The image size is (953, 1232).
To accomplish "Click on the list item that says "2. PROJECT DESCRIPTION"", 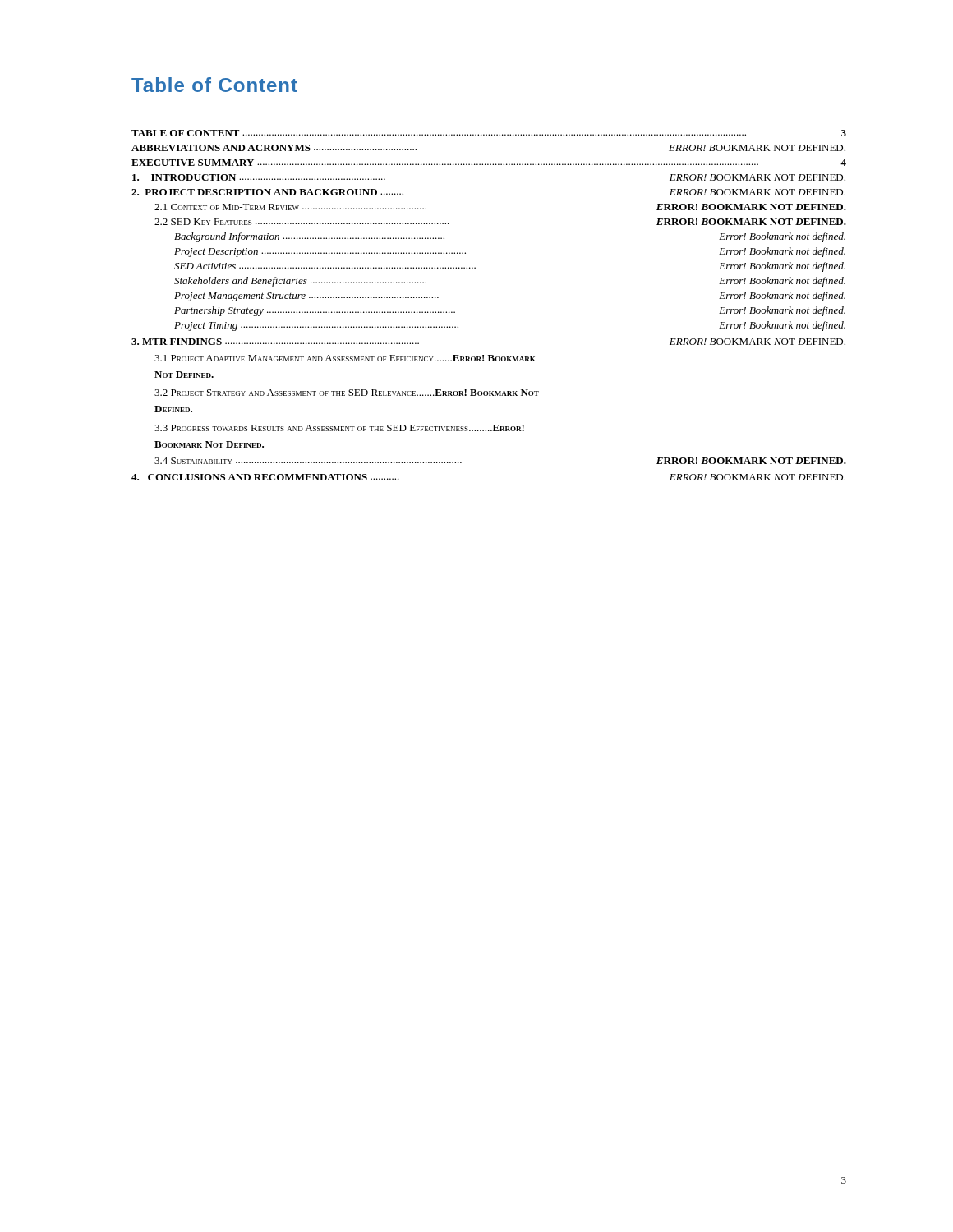I will point(263,193).
